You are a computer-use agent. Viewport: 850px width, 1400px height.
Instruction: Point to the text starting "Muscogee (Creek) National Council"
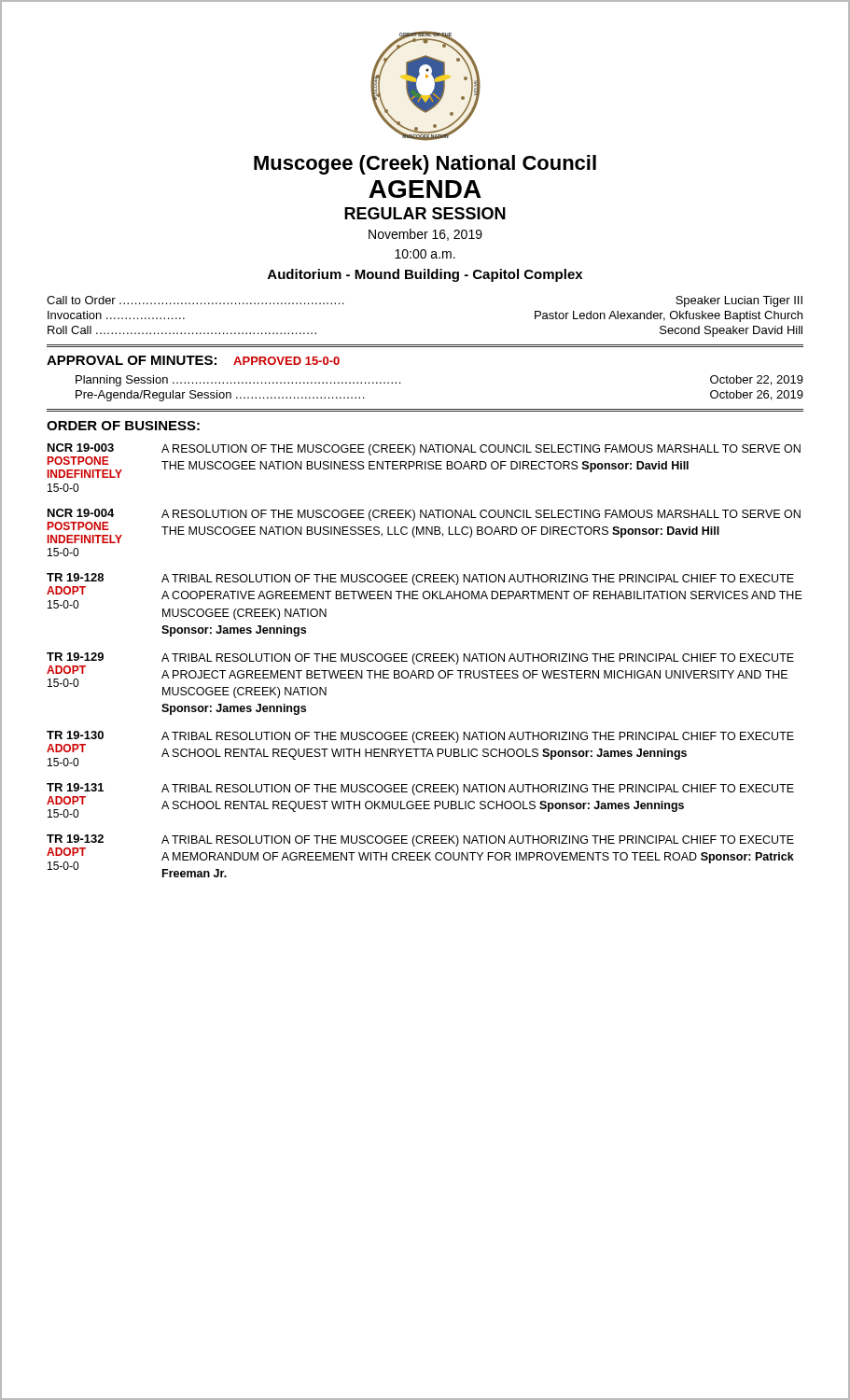click(425, 217)
